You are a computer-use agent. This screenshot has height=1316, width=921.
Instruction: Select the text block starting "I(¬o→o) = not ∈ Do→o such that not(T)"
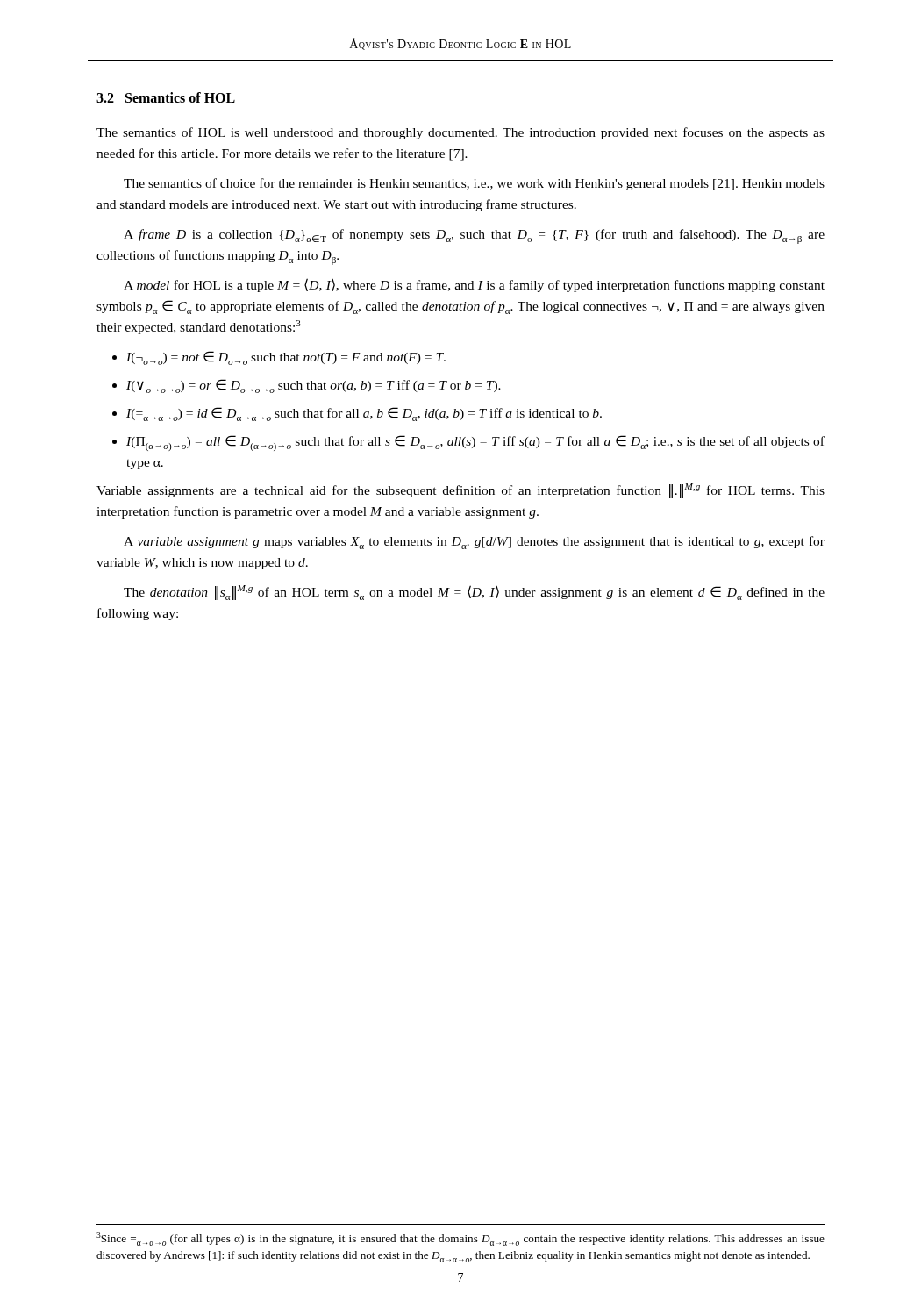point(286,358)
